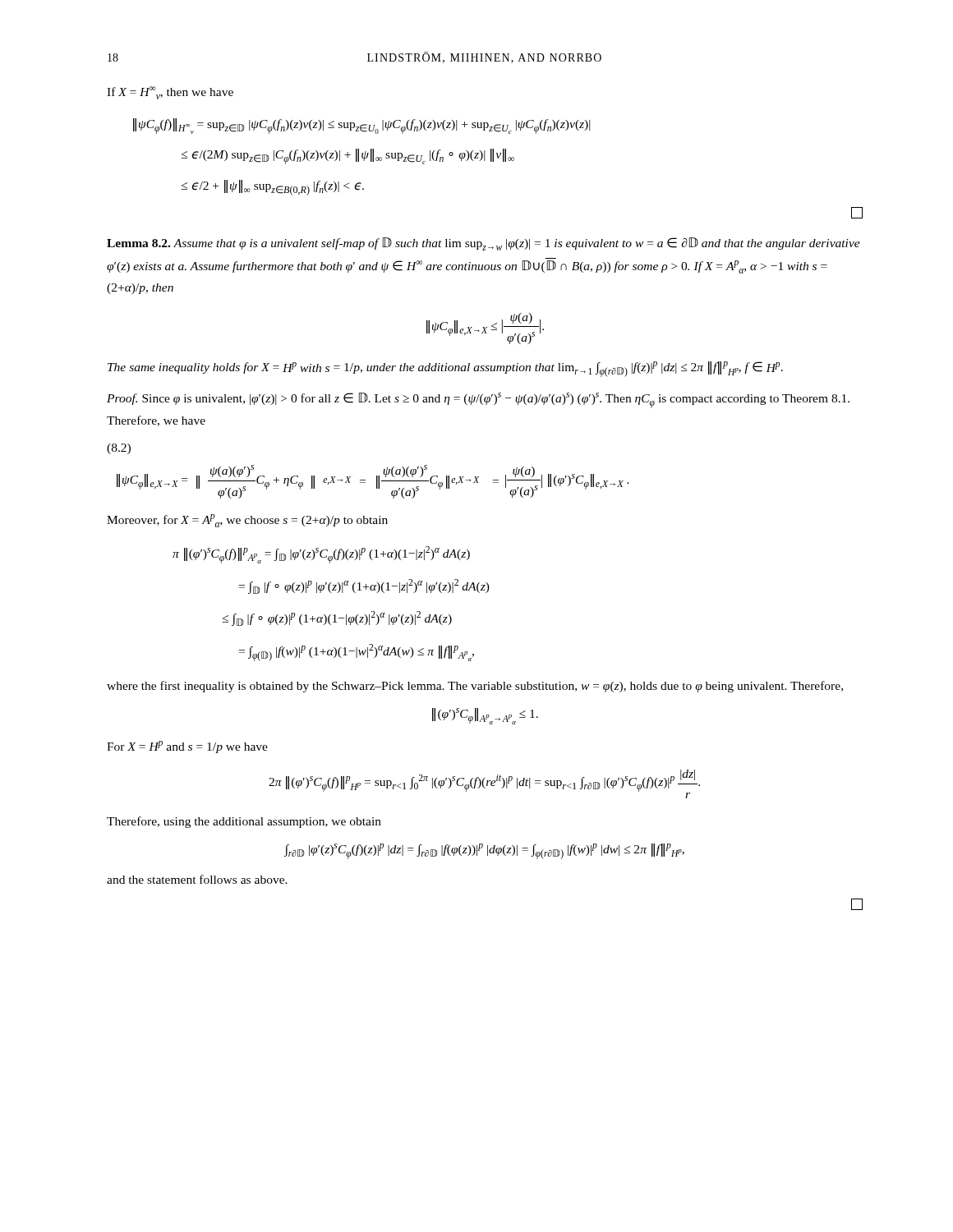Locate the formula containing "2π ‖(φ′)sCφ(f)‖pHp = supr<1 ∫02π |(φ′)sCφ(f)(reit)|p |dt|"
This screenshot has height=1232, width=953.
pyautogui.click(x=485, y=784)
